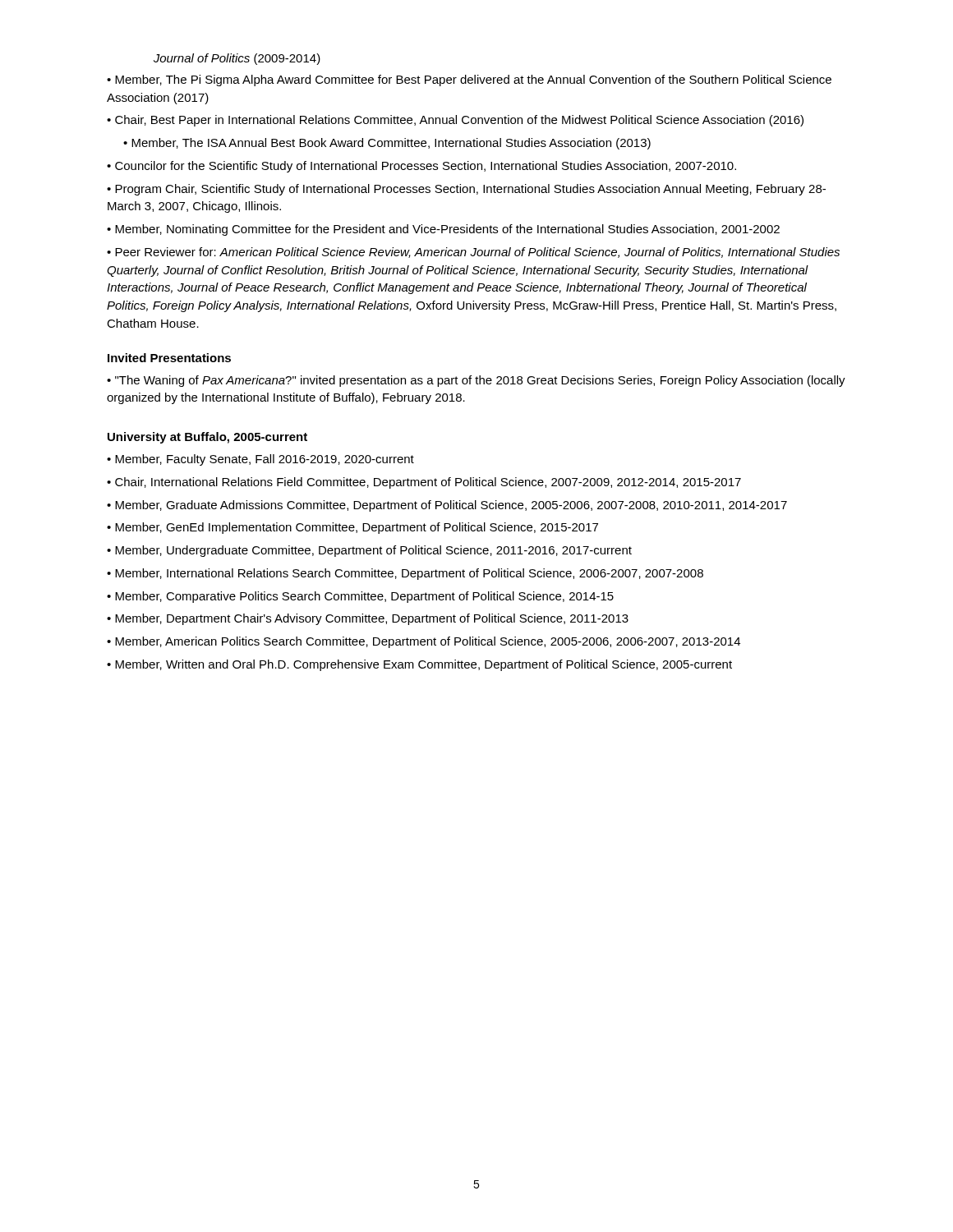The image size is (953, 1232).
Task: Point to the text block starting "• Member, Nominating Committee"
Action: [x=443, y=229]
